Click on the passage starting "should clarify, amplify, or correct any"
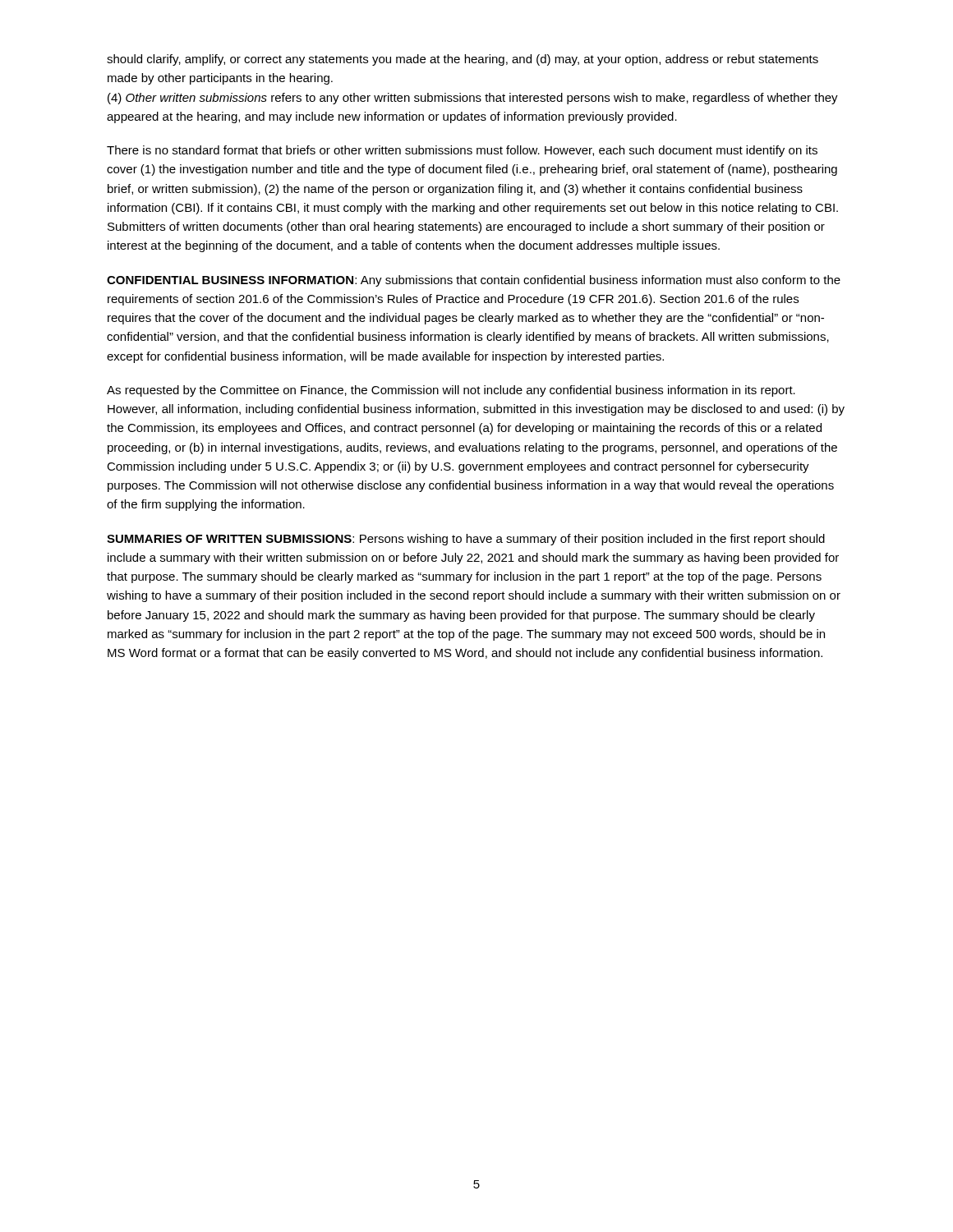The image size is (953, 1232). click(472, 87)
